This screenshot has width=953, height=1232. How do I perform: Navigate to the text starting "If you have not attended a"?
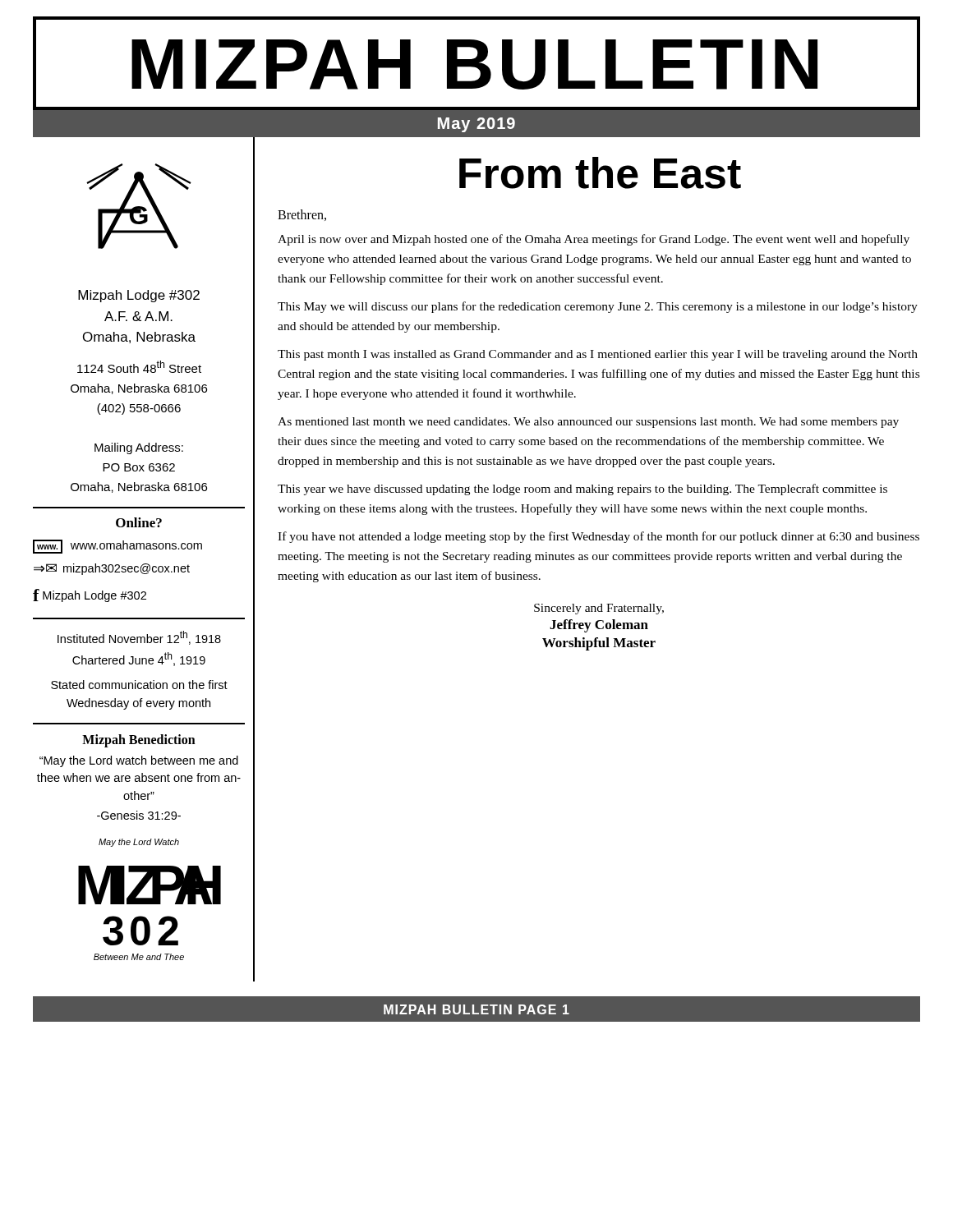[x=599, y=556]
